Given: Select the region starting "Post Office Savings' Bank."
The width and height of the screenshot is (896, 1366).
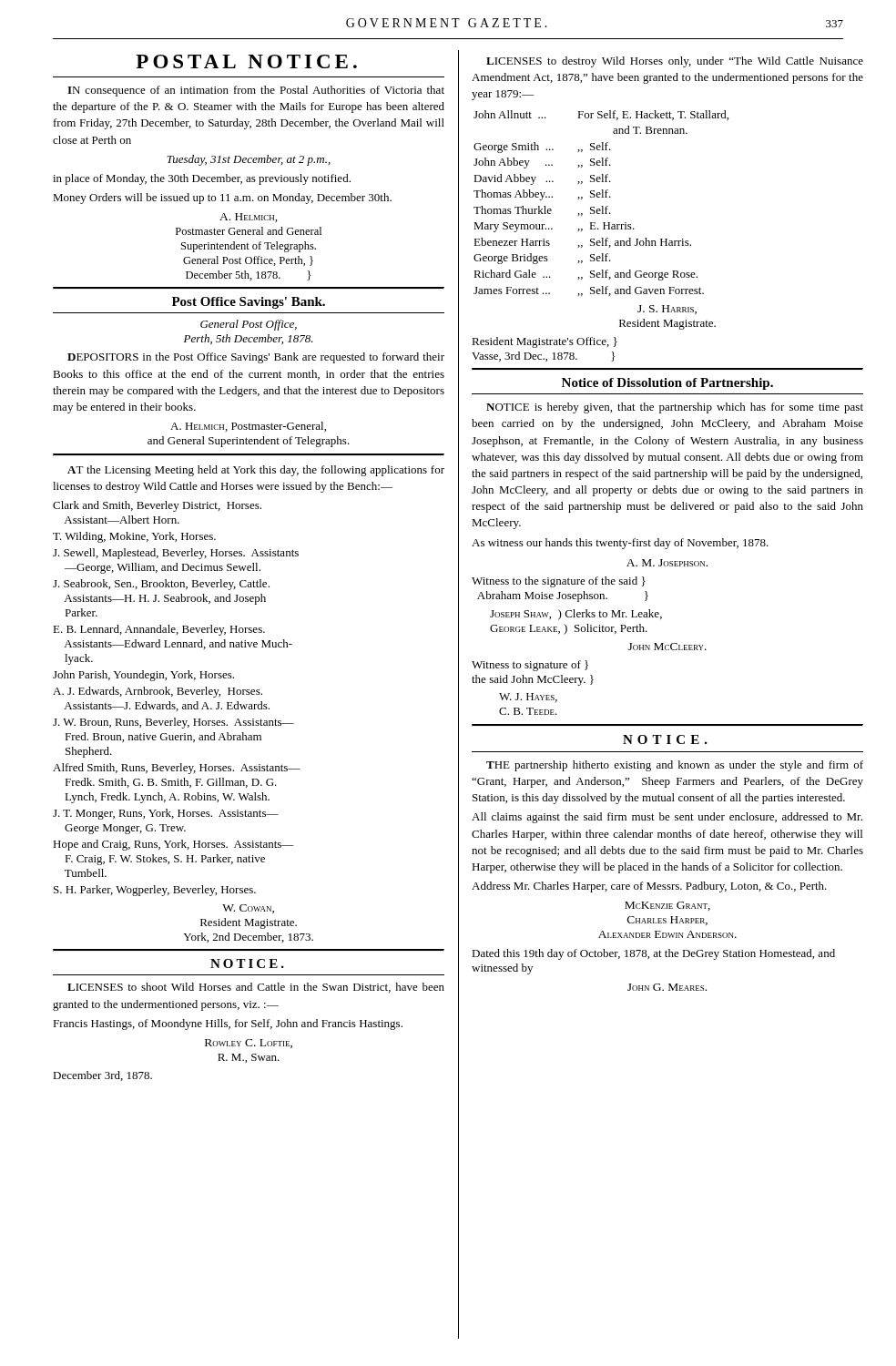Looking at the screenshot, I should coord(249,302).
